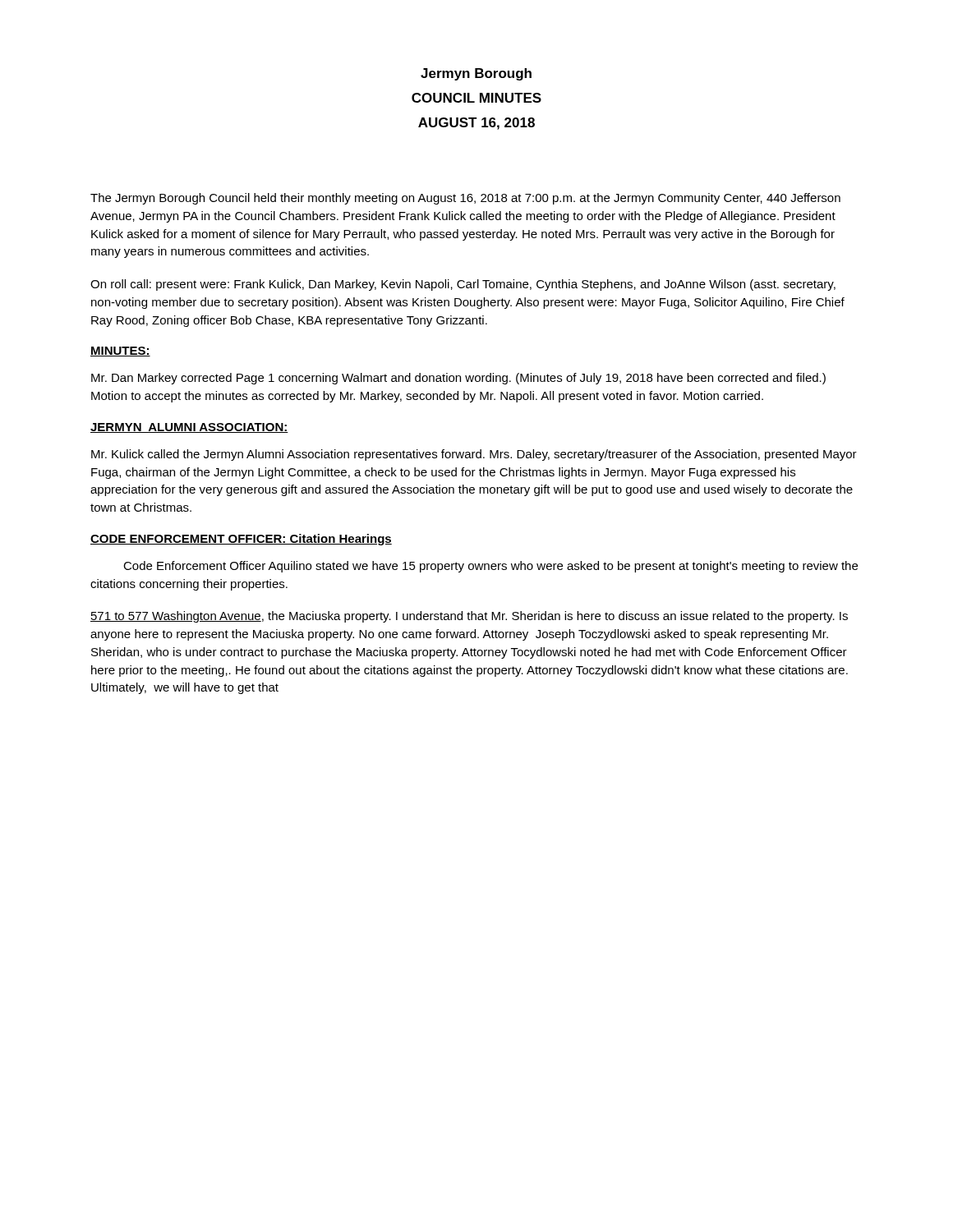Where is the passage that starts "Mr. Dan Markey"?
Screen dimensions: 1232x953
pyautogui.click(x=458, y=387)
